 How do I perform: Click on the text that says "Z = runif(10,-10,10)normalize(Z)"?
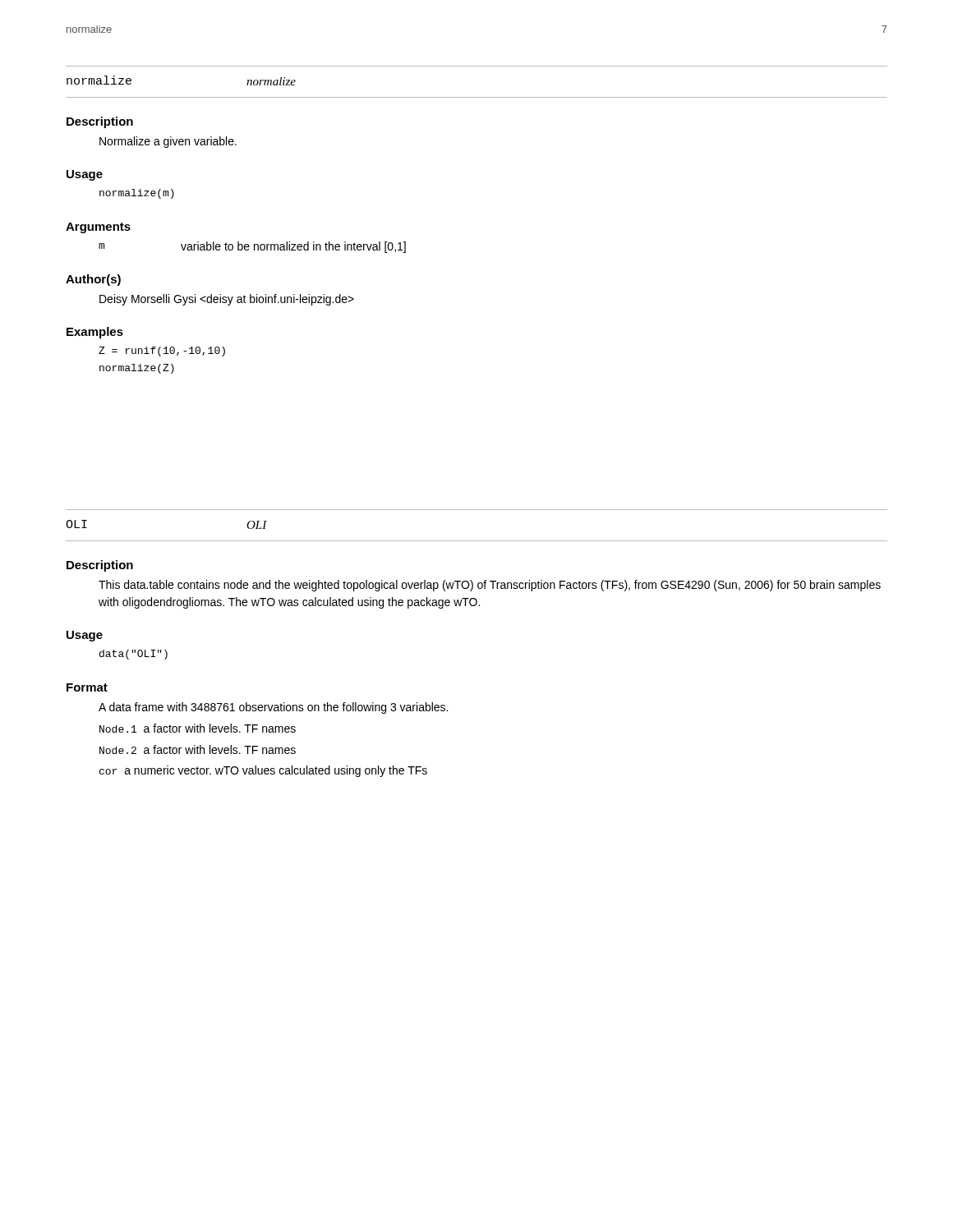(x=163, y=359)
